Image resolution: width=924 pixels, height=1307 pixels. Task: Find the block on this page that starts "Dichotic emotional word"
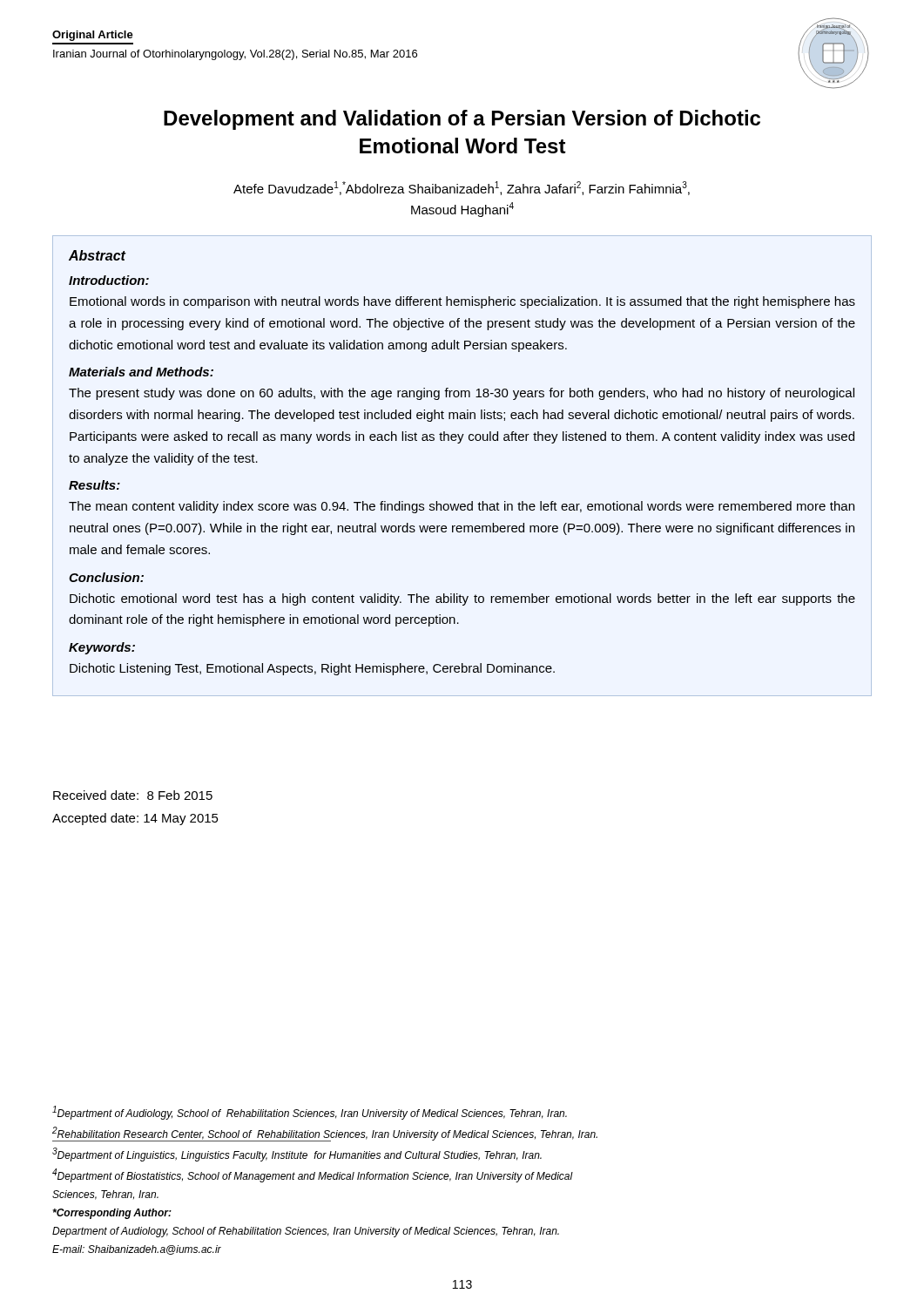(462, 609)
